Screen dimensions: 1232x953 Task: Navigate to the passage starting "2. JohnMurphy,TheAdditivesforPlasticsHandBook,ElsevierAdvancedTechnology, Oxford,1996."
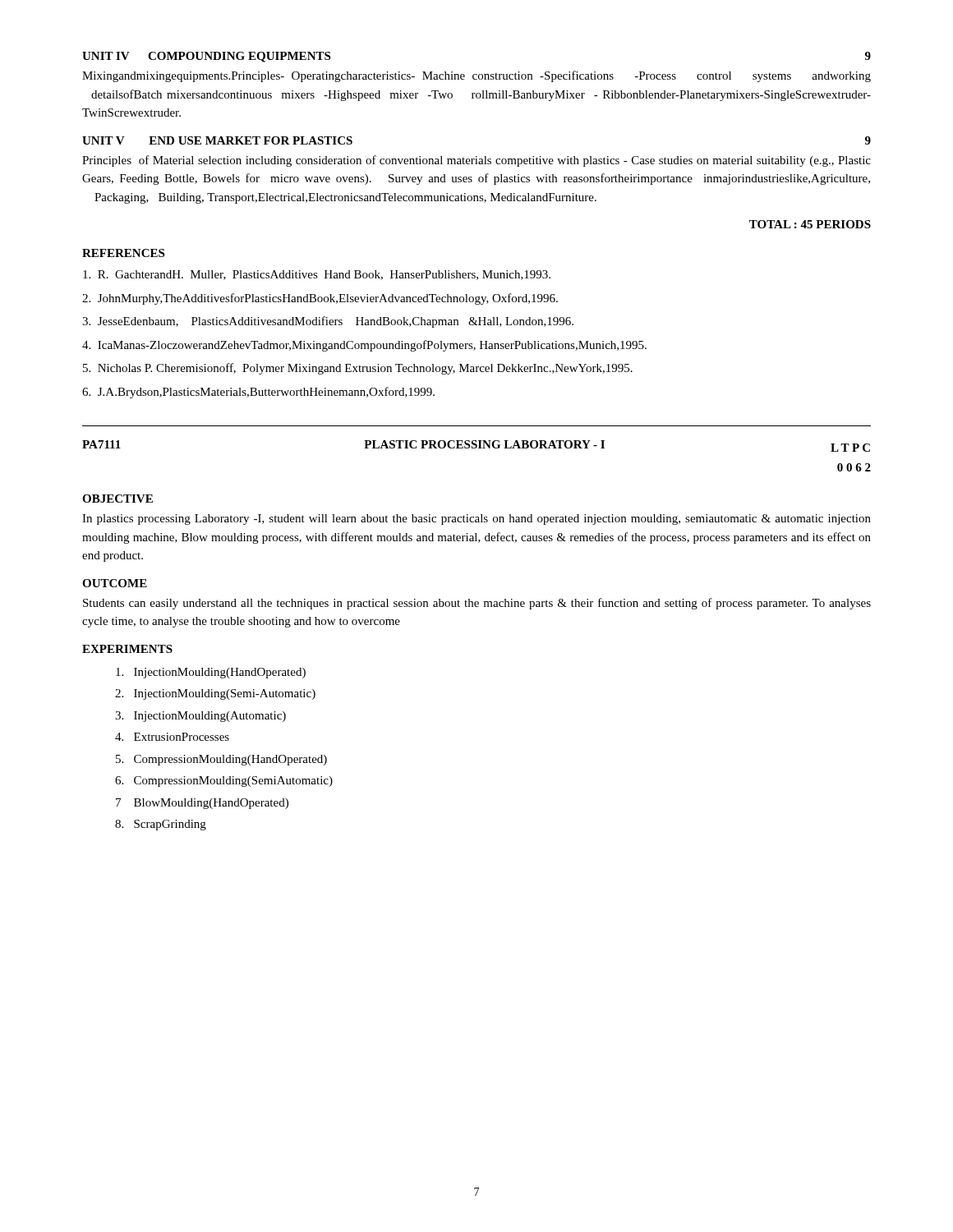[320, 298]
